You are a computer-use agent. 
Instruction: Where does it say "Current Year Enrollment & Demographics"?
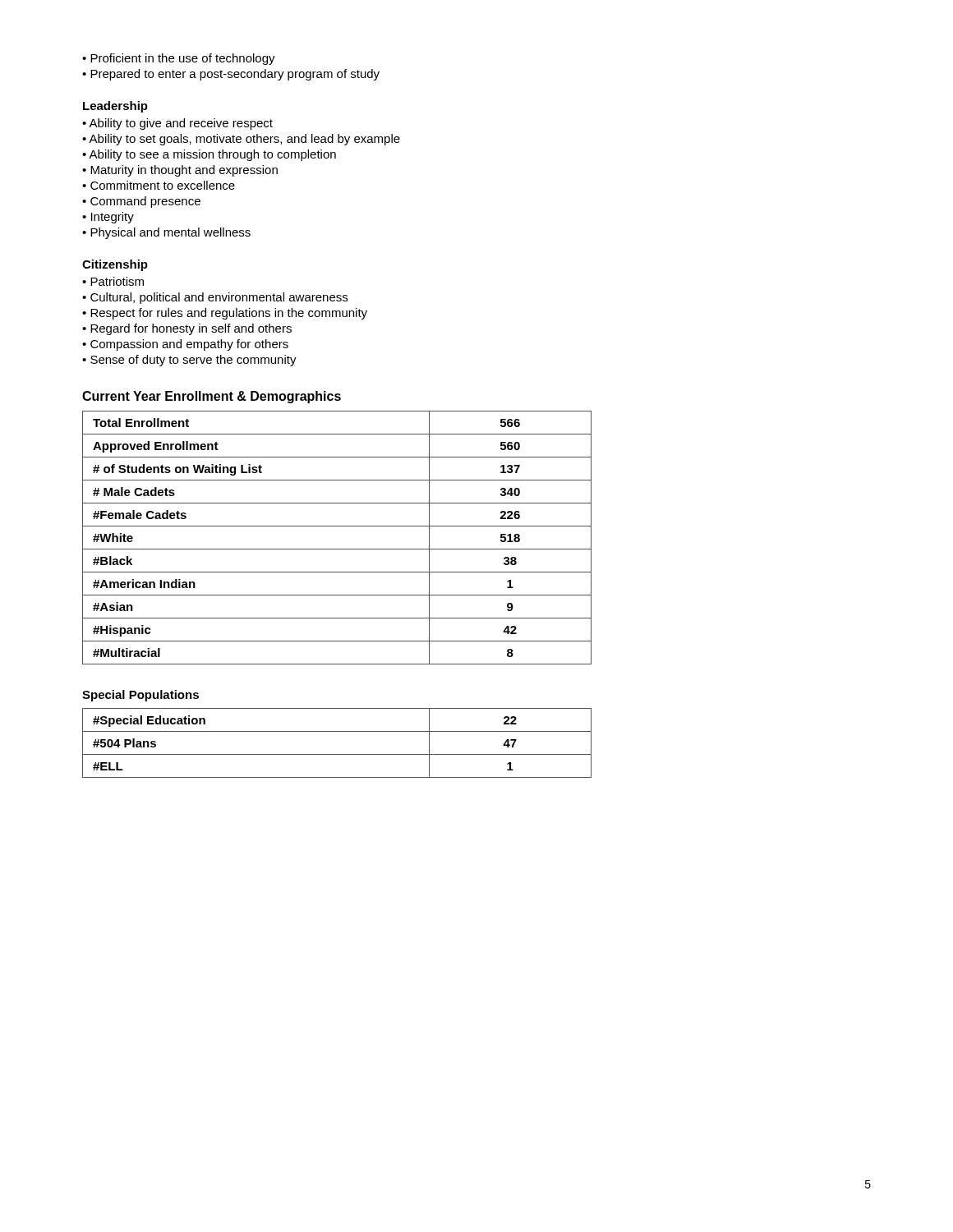click(x=212, y=396)
